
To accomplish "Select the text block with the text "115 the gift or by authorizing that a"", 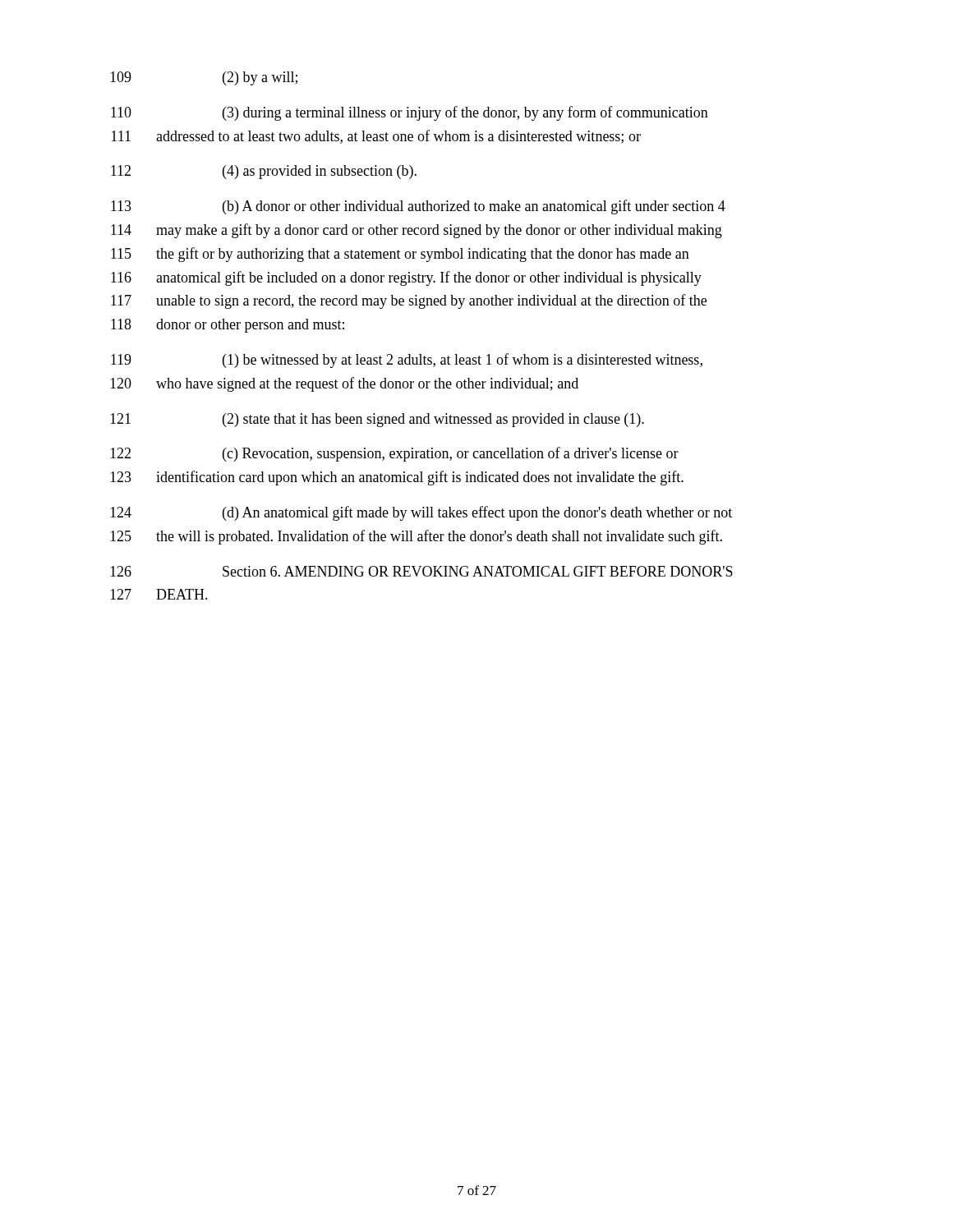I will [476, 254].
